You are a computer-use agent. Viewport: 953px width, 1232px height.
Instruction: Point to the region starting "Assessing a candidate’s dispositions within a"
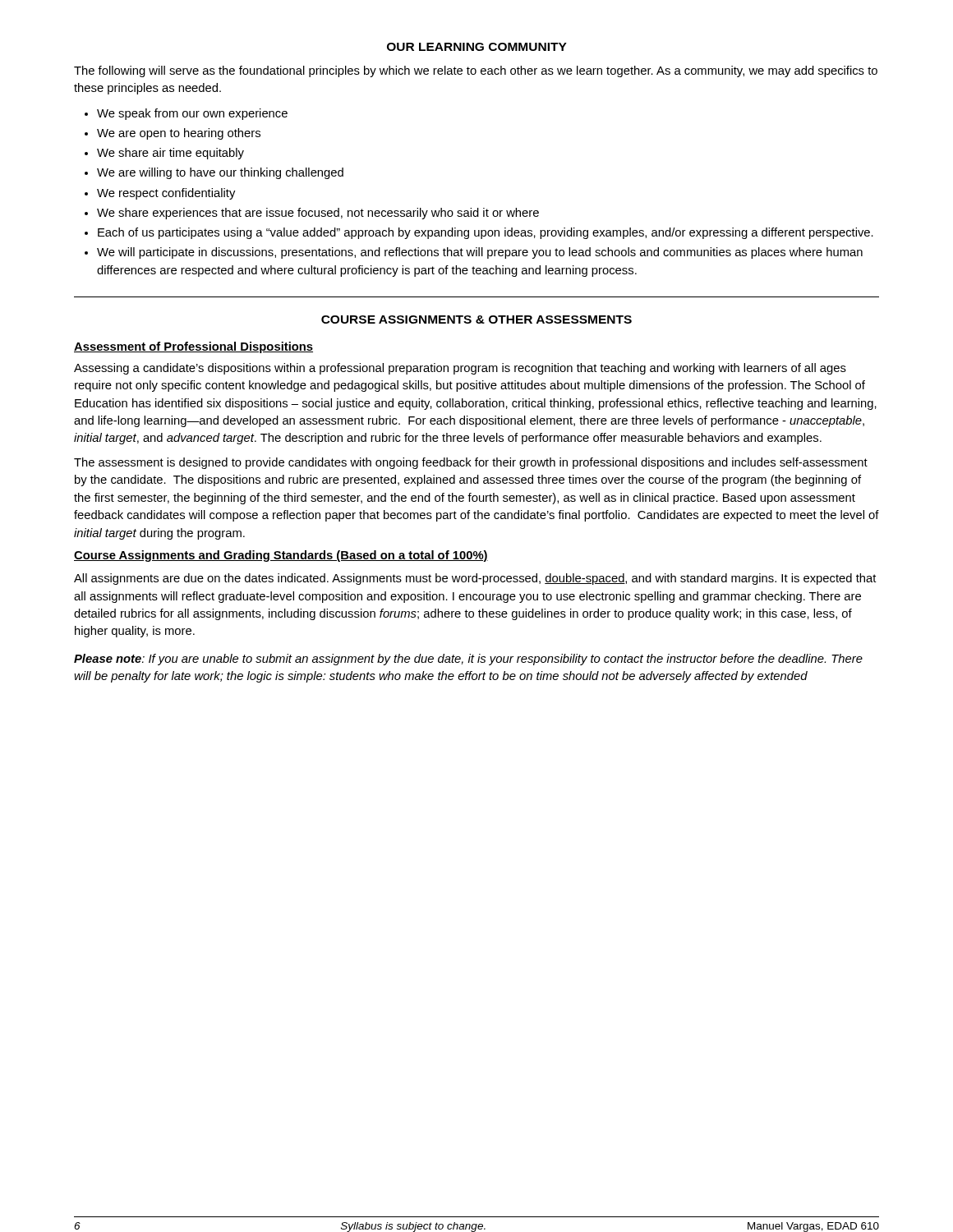point(476,403)
